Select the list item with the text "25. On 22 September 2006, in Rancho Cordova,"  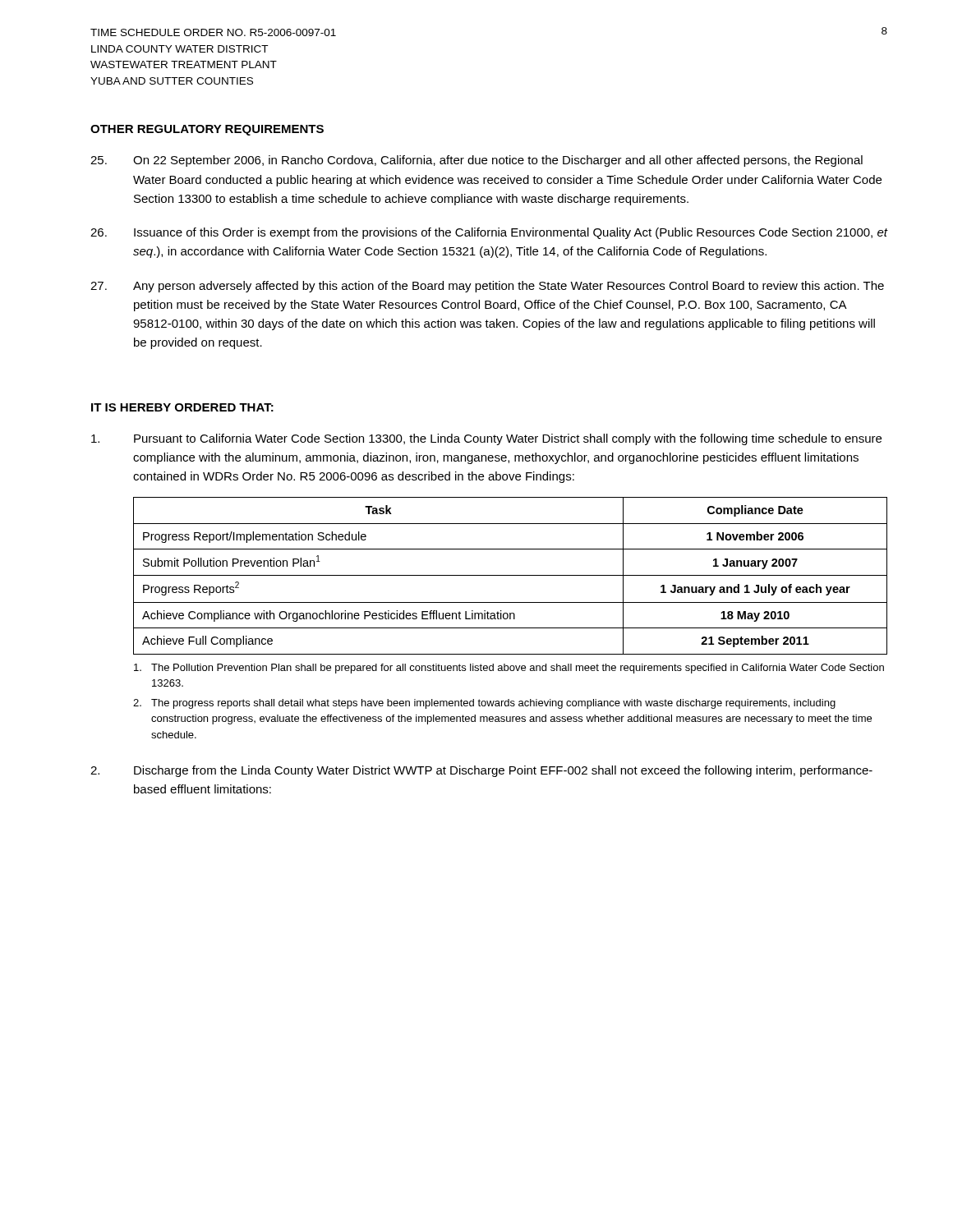click(x=489, y=179)
